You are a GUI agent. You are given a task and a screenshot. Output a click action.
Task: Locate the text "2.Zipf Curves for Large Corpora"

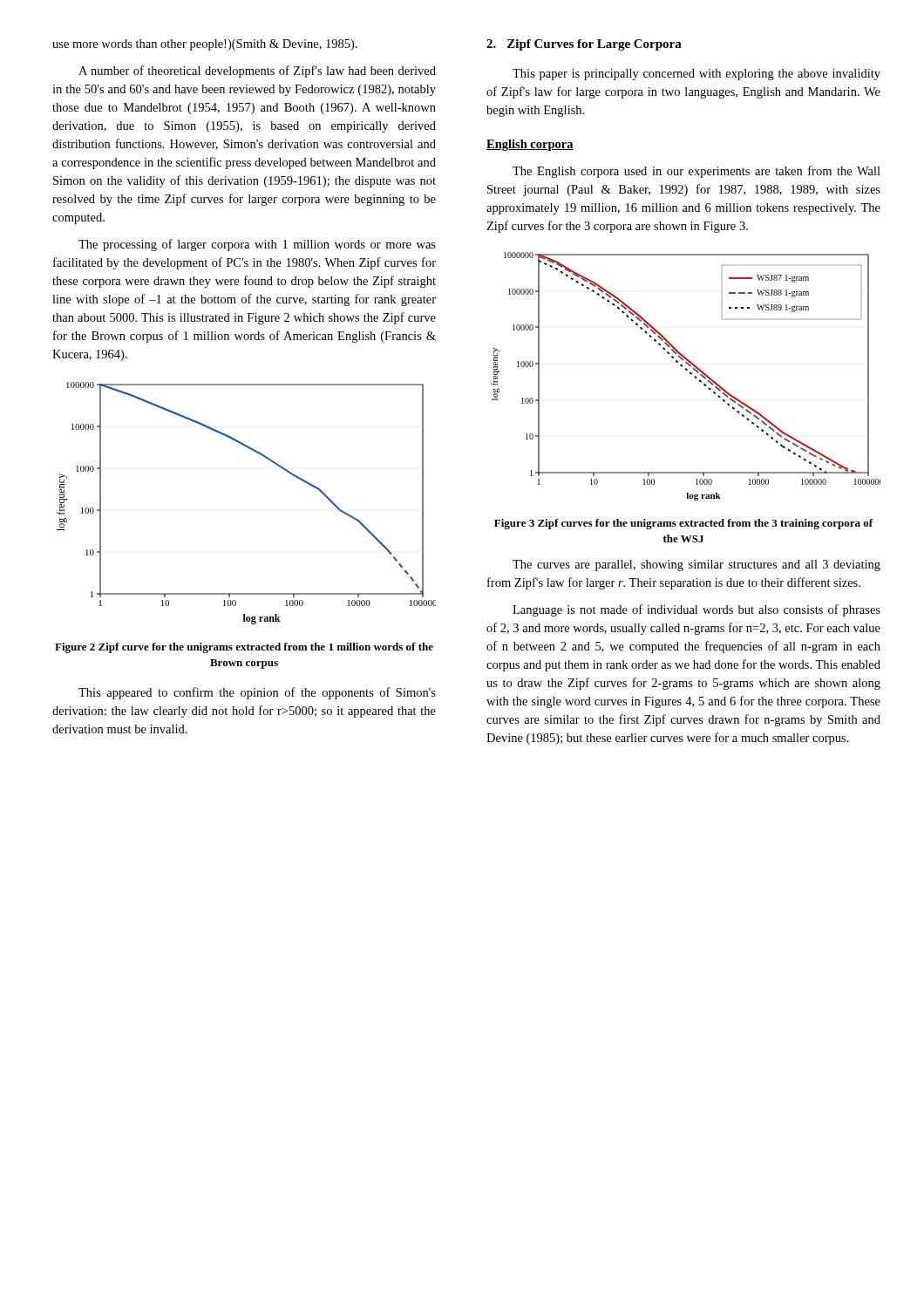(683, 44)
